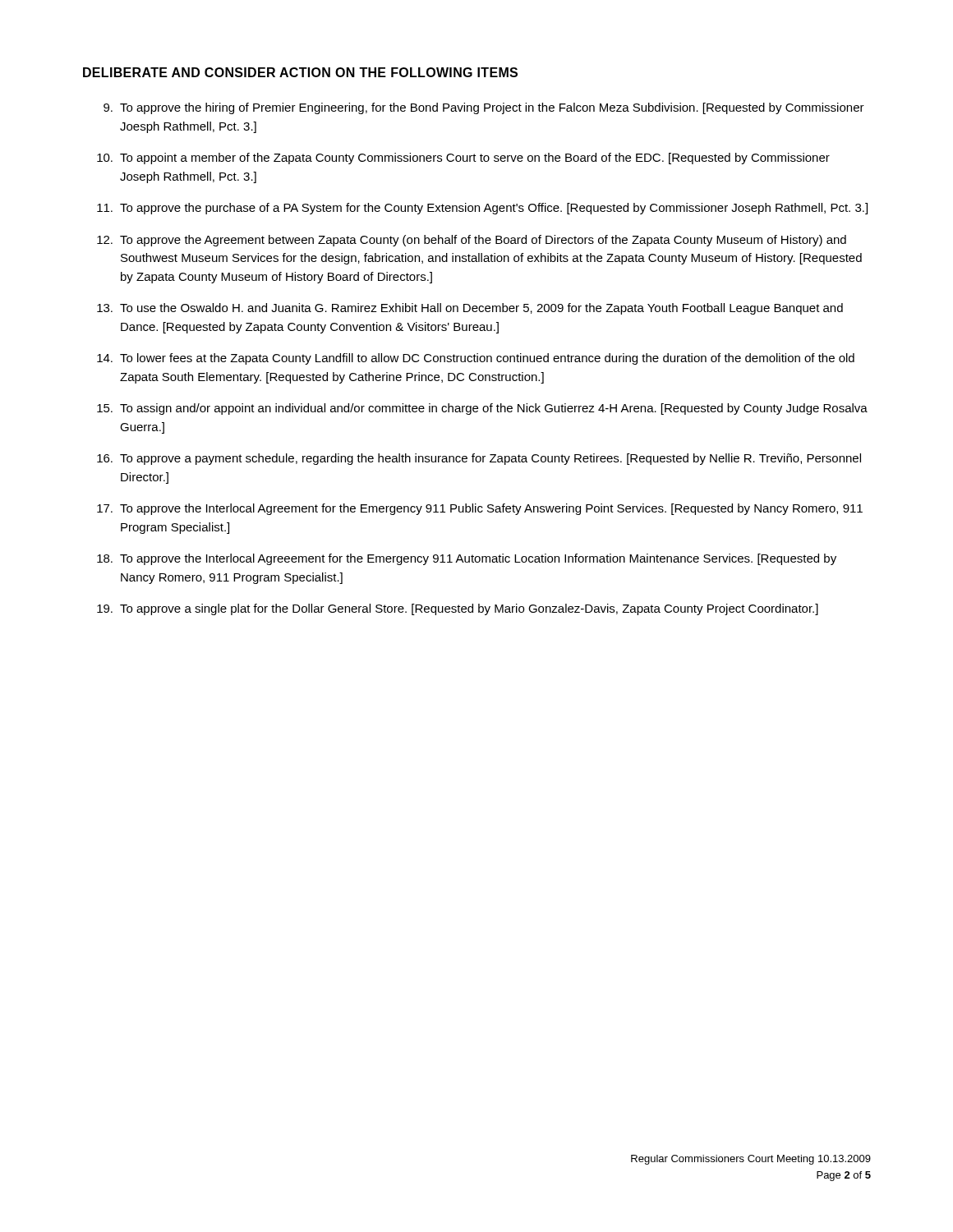
Task: Locate the list item that reads "15. To assign and/or appoint an individual"
Action: 476,418
